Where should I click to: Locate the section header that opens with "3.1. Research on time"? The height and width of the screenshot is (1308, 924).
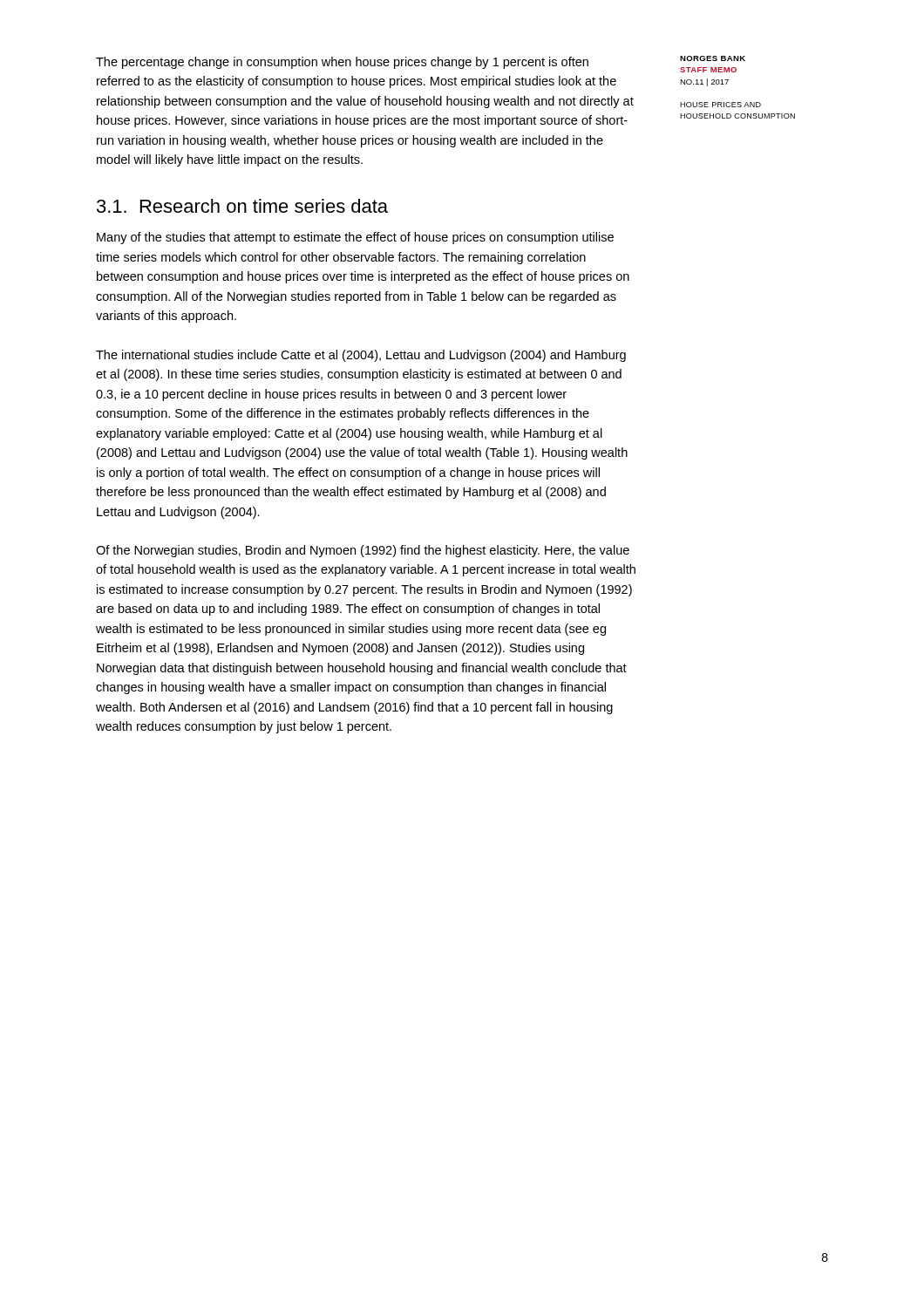[x=242, y=206]
